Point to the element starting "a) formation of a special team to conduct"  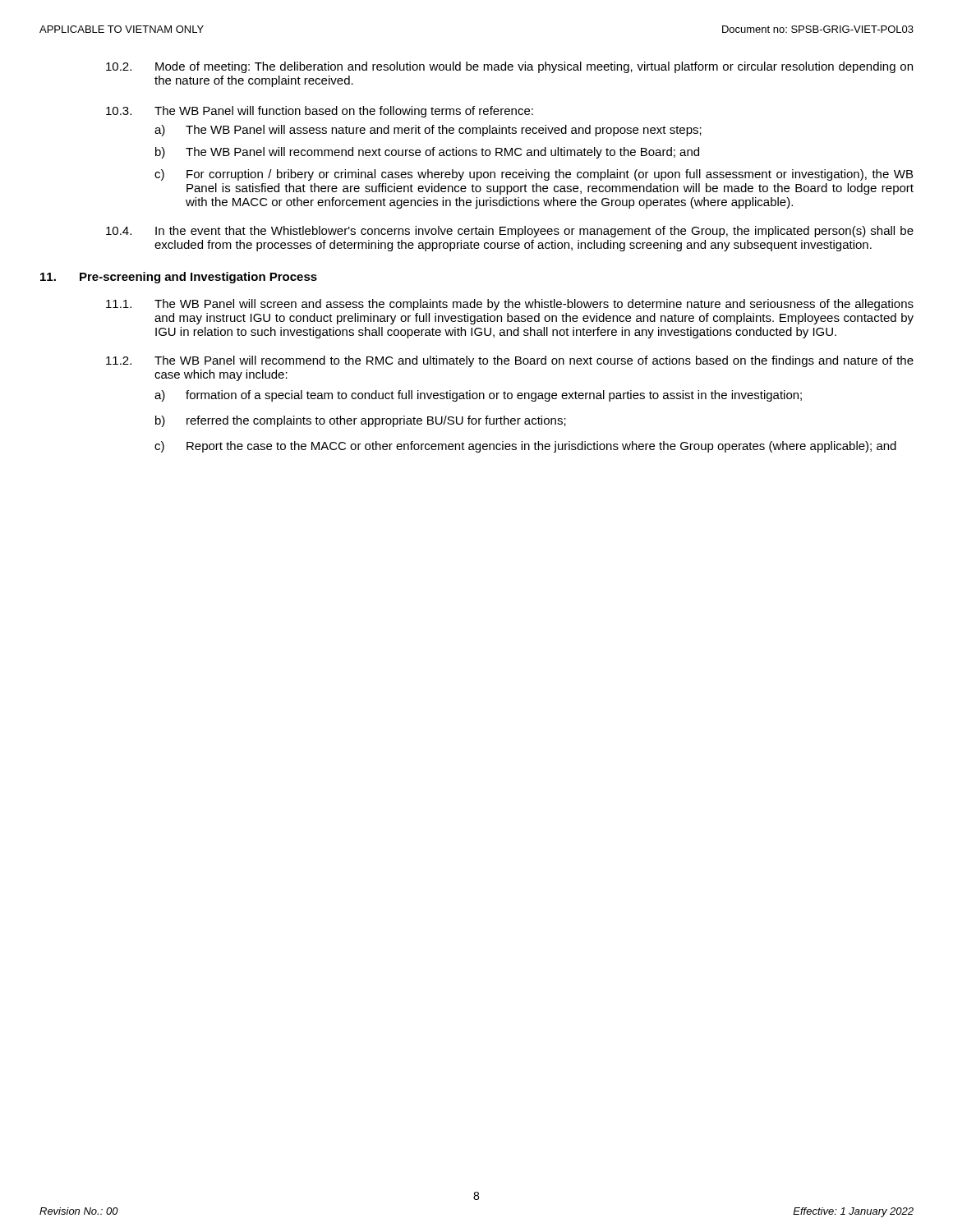click(x=534, y=395)
